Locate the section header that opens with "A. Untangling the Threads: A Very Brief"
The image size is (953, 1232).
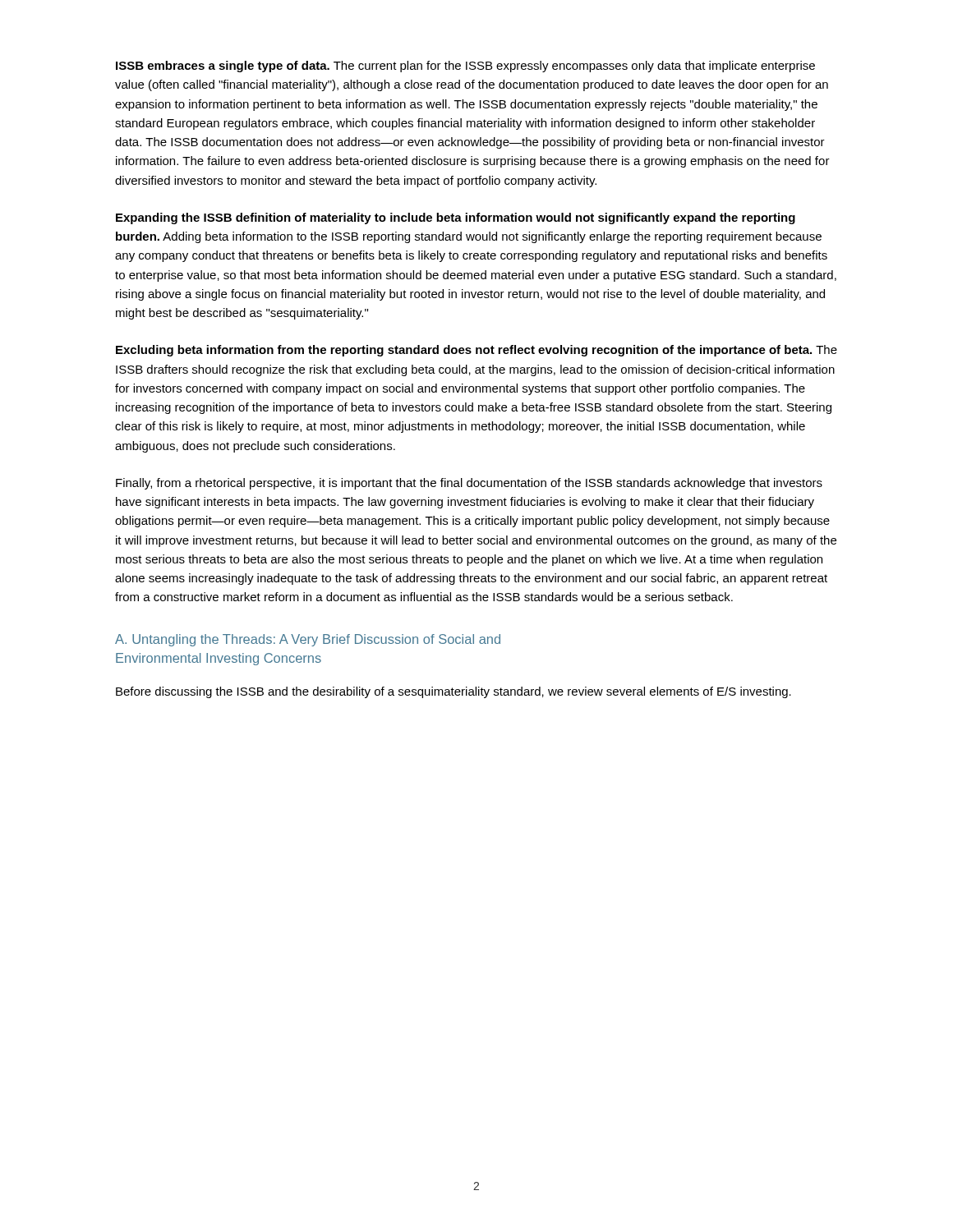[x=308, y=648]
